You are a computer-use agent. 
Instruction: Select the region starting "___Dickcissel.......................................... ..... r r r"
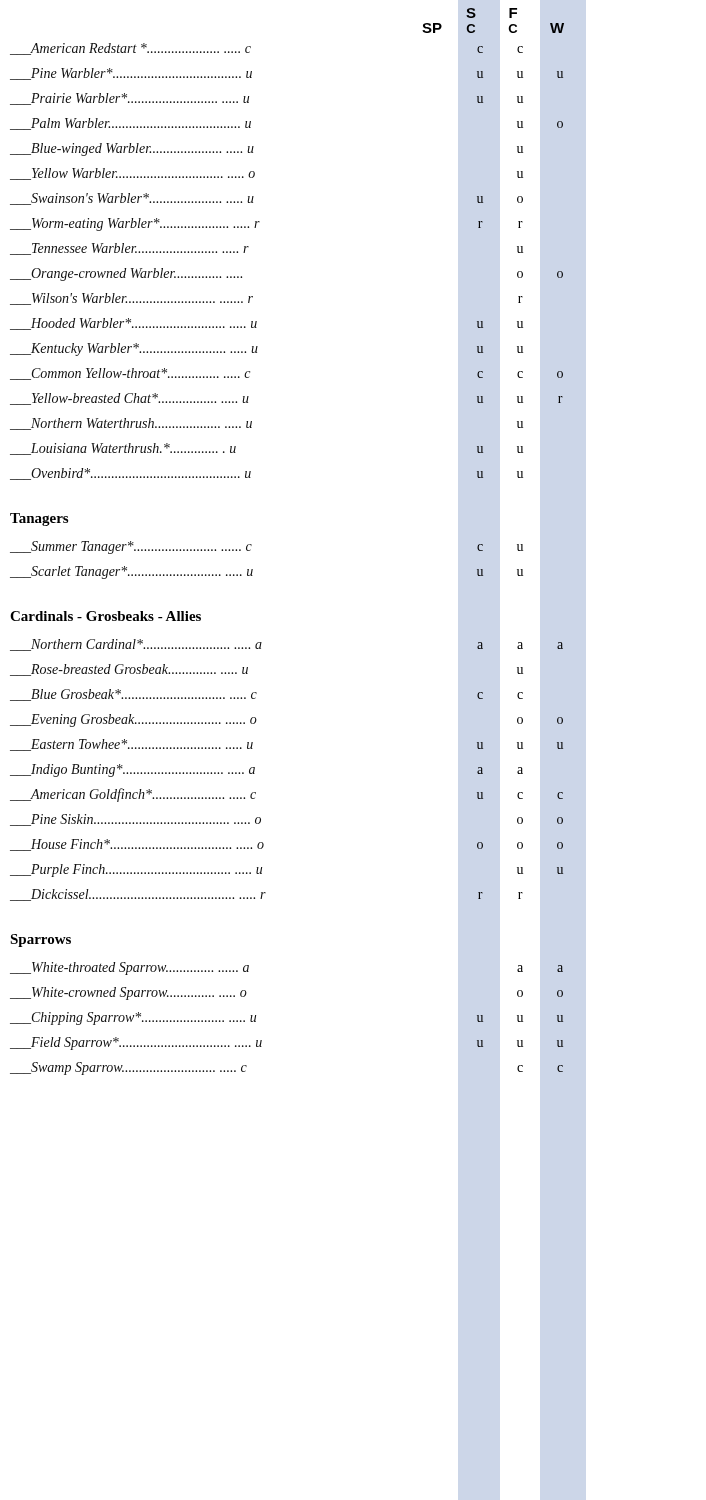pos(270,895)
